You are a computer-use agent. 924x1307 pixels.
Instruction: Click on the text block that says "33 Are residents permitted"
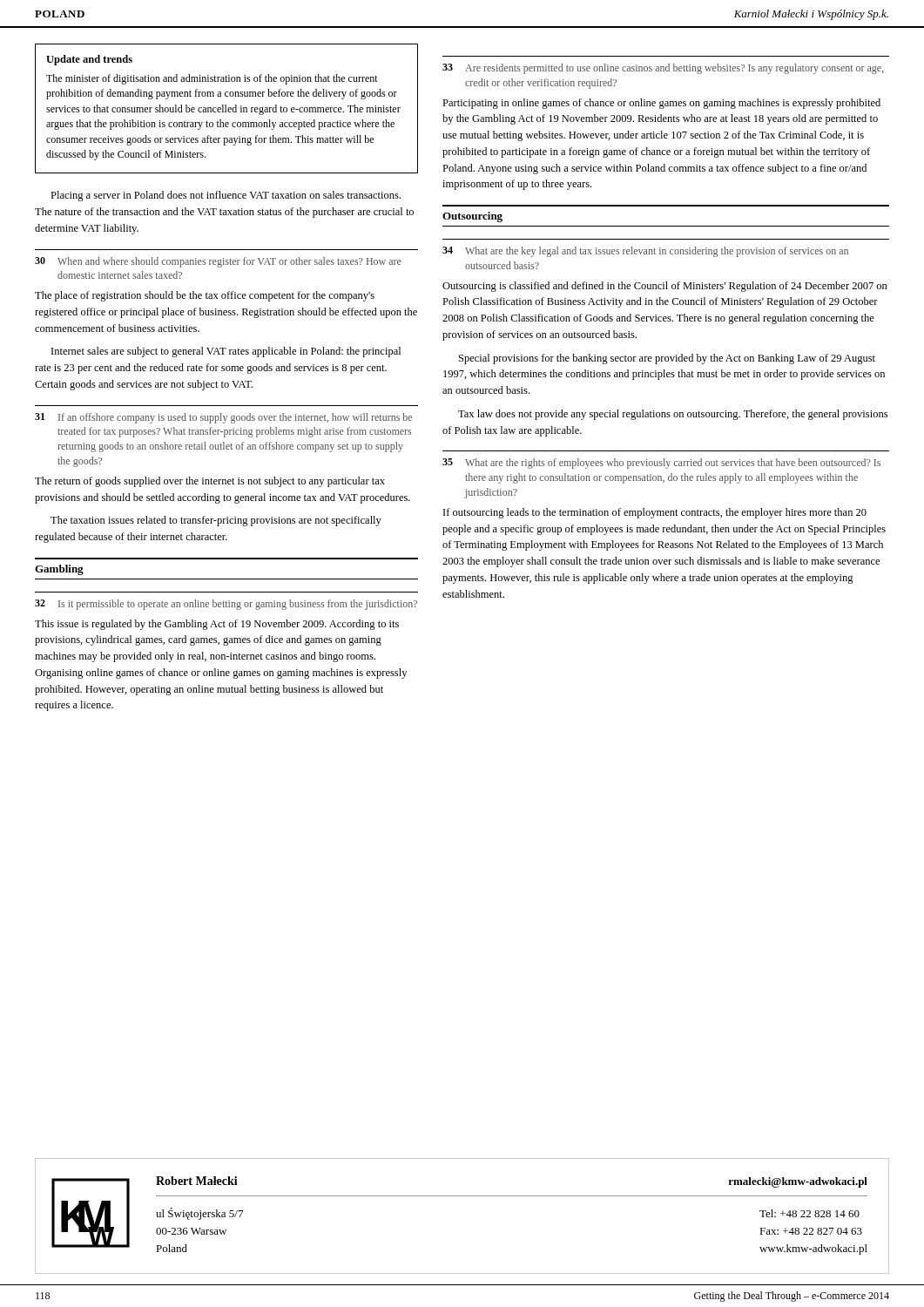[x=666, y=76]
